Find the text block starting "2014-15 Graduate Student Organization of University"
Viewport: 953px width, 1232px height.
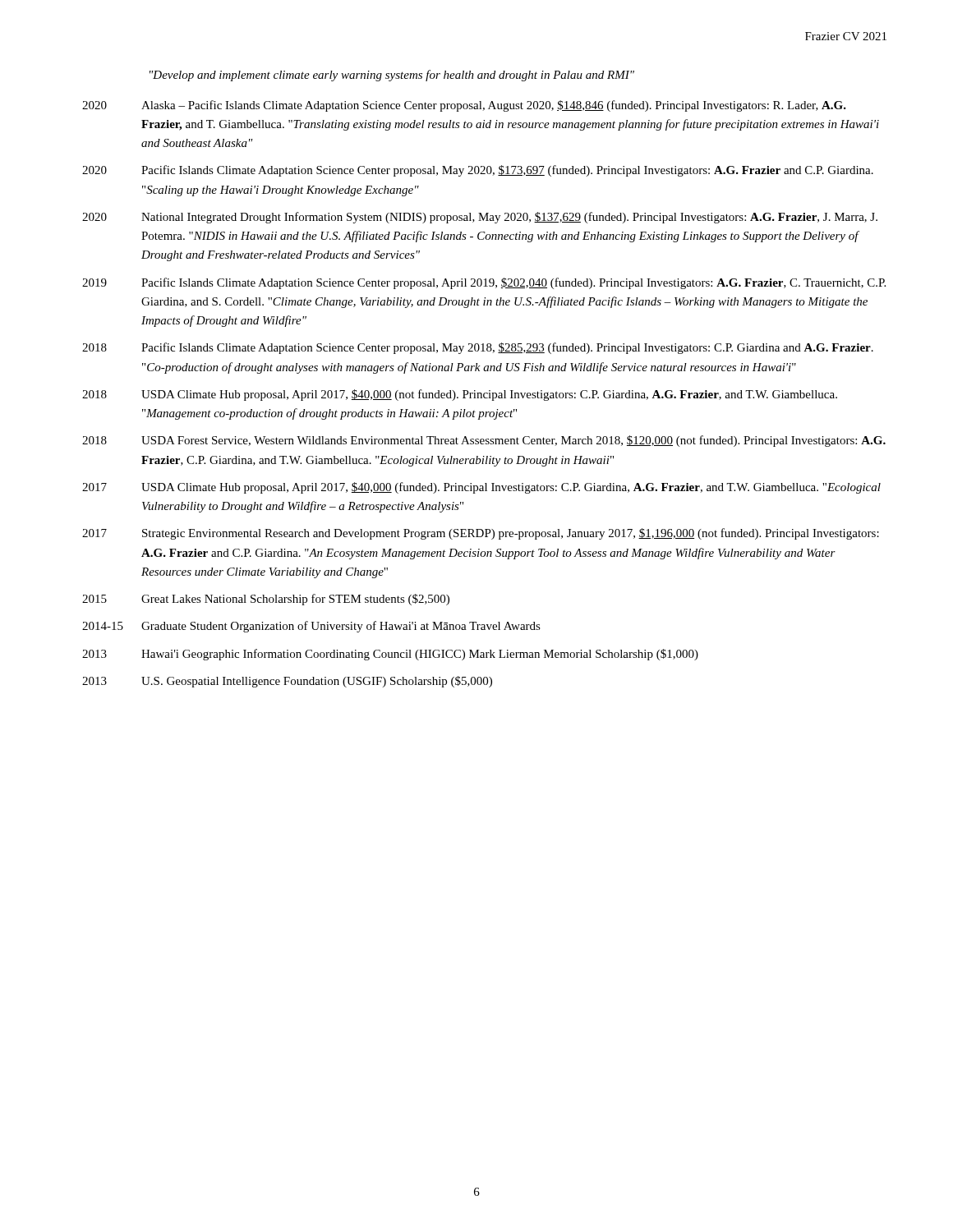point(485,627)
